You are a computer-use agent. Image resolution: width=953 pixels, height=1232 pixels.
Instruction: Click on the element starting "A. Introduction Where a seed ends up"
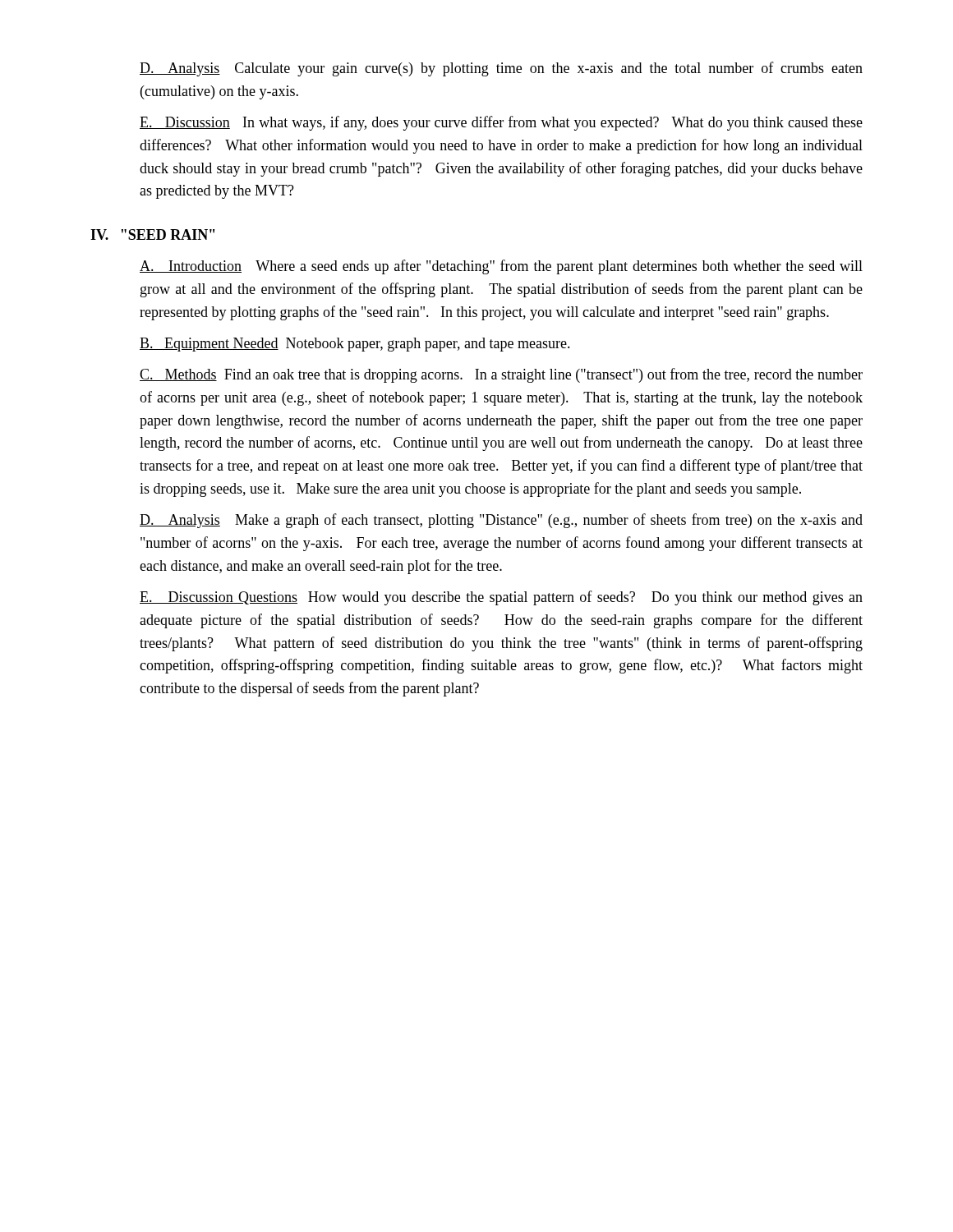click(x=476, y=478)
